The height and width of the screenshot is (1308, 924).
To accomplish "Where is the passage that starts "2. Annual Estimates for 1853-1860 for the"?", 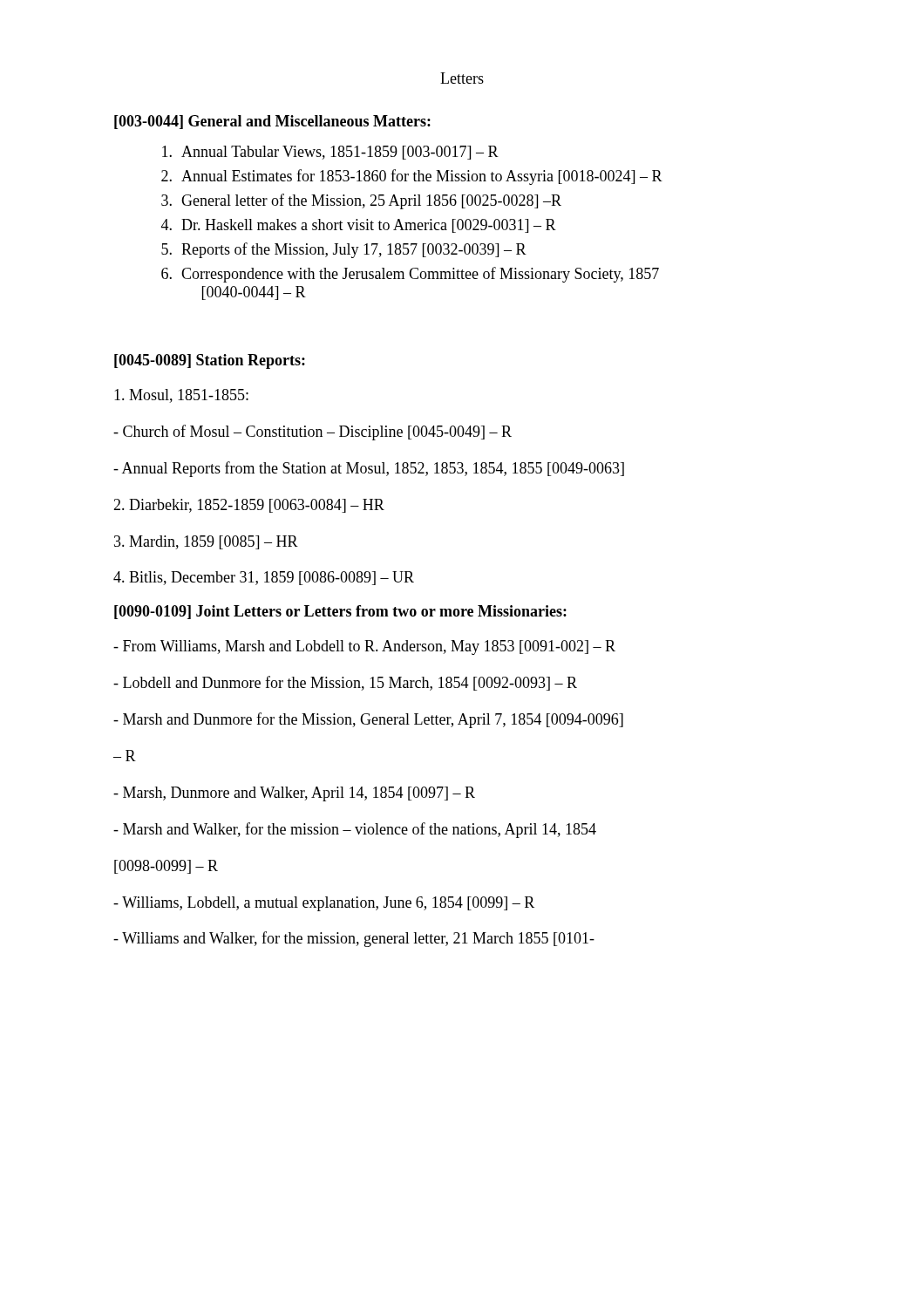I will (405, 177).
